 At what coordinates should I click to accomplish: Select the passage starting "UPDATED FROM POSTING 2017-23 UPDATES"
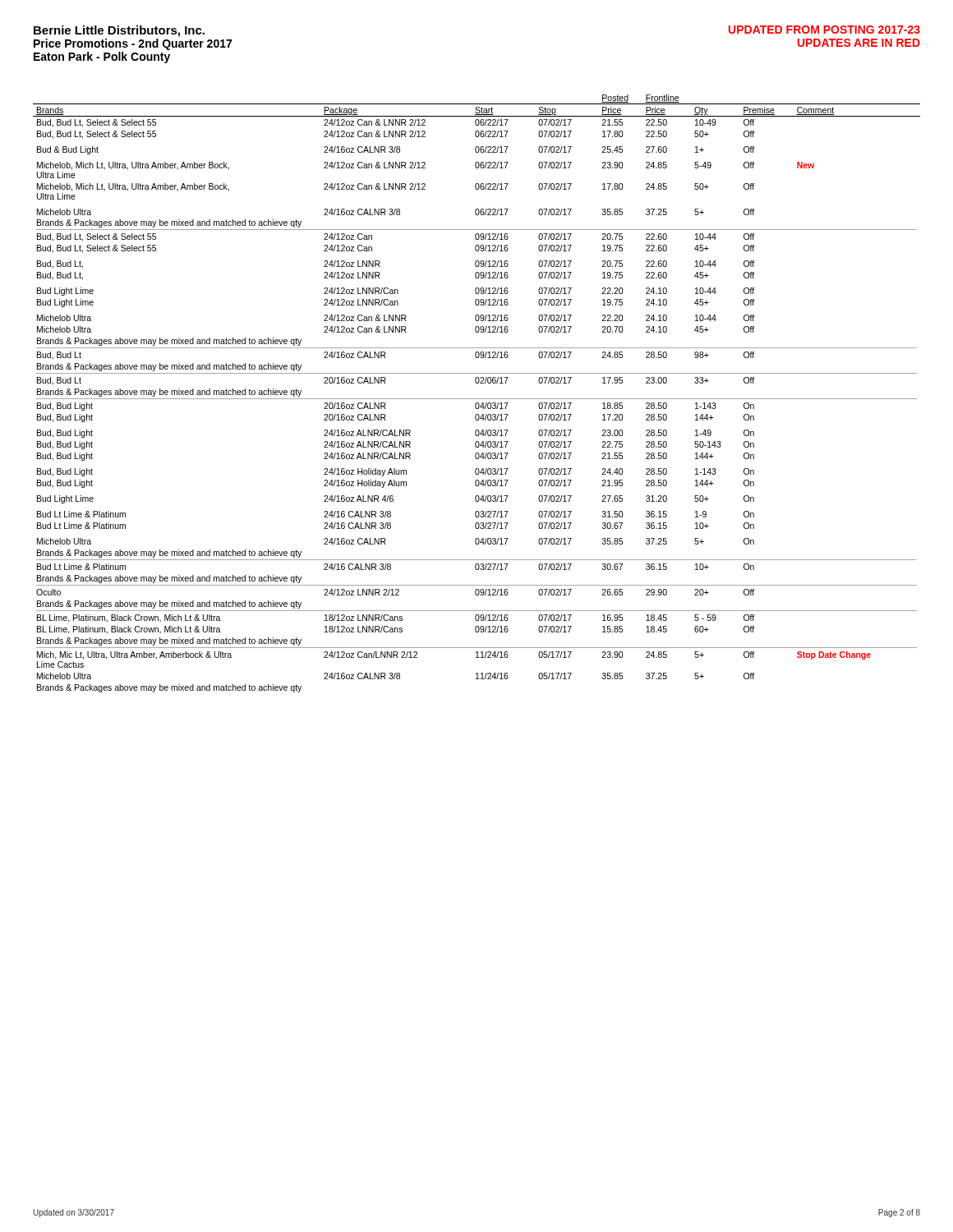824,36
